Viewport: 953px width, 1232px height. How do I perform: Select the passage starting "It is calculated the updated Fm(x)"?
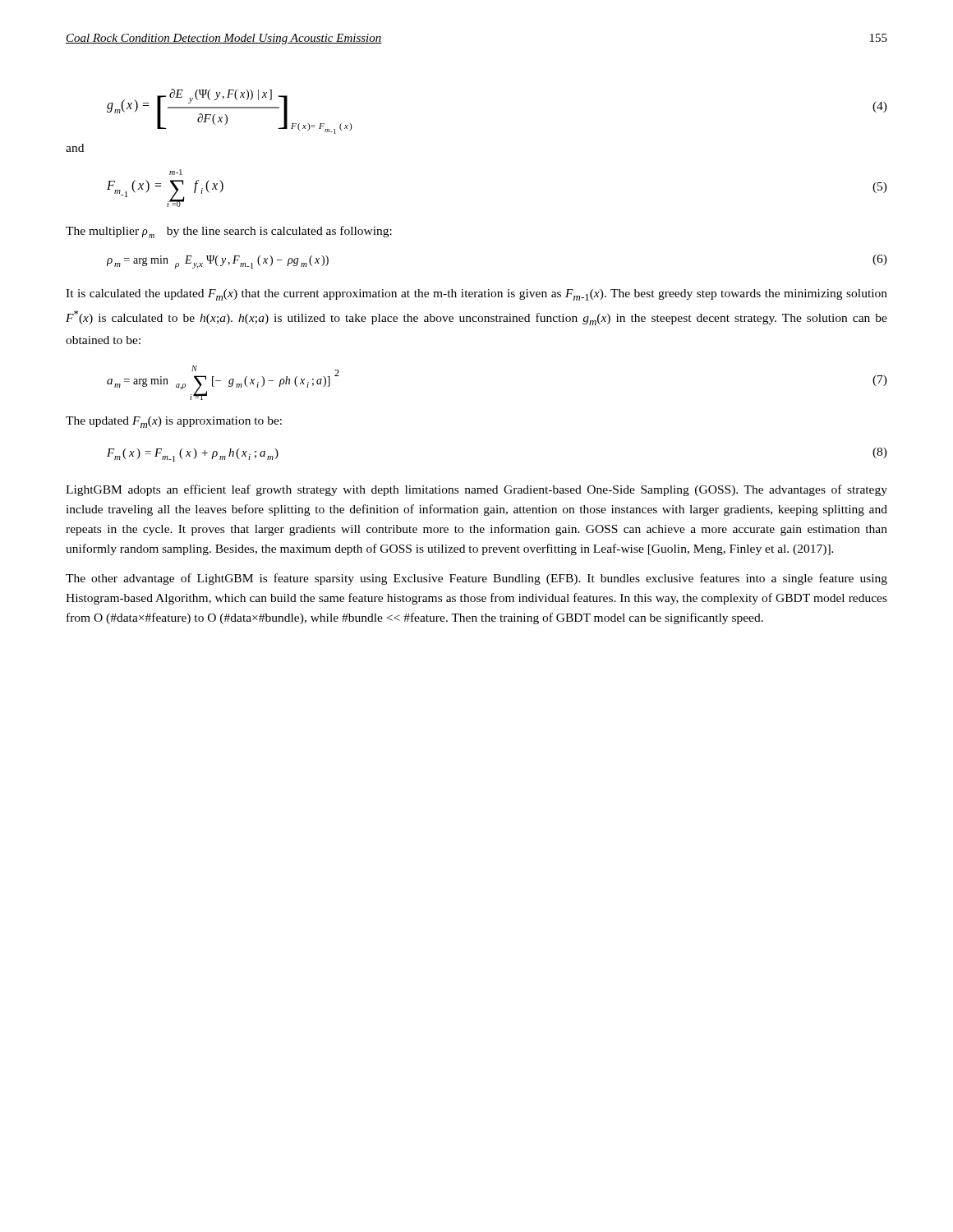pos(476,316)
